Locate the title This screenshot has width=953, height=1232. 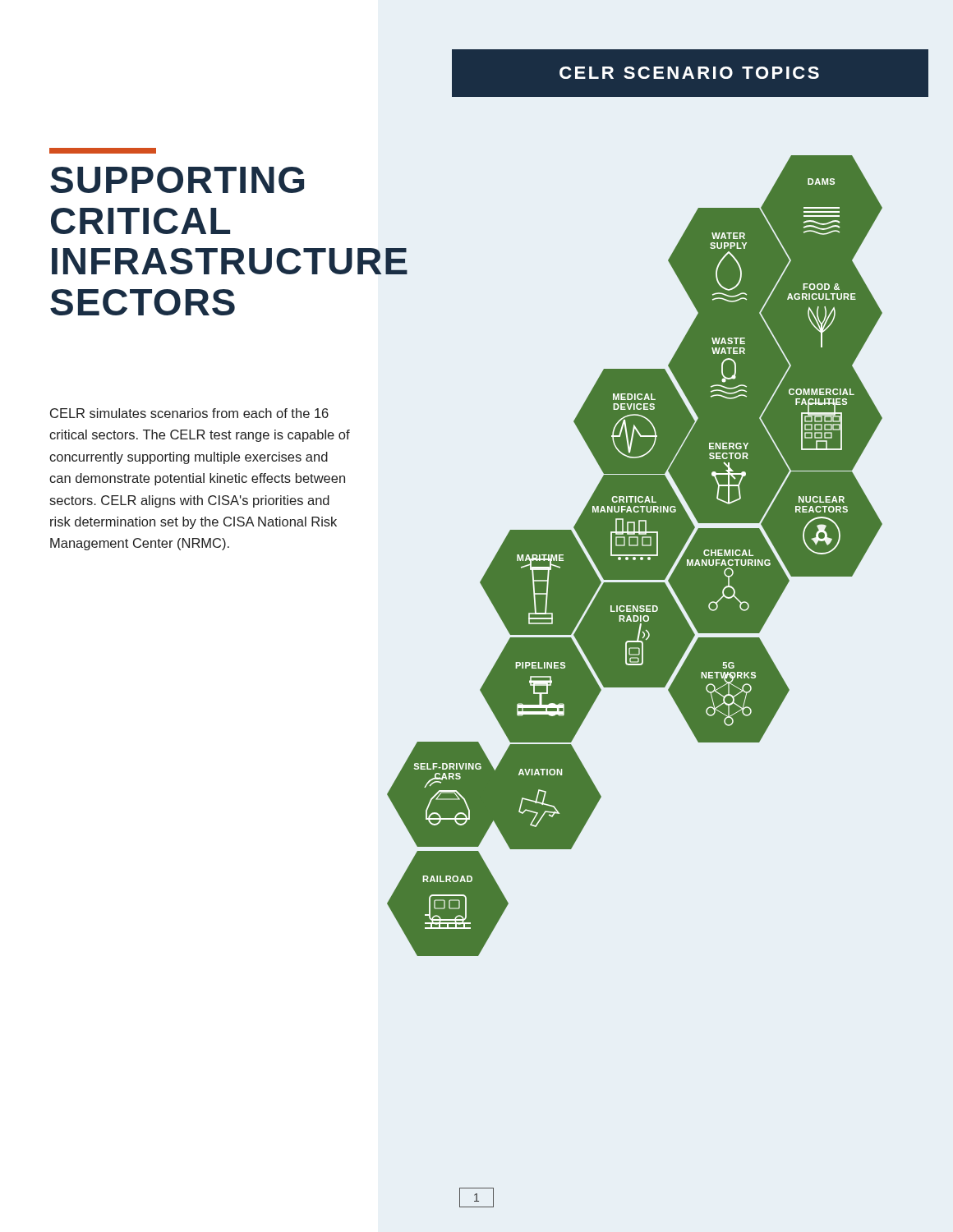pos(205,242)
